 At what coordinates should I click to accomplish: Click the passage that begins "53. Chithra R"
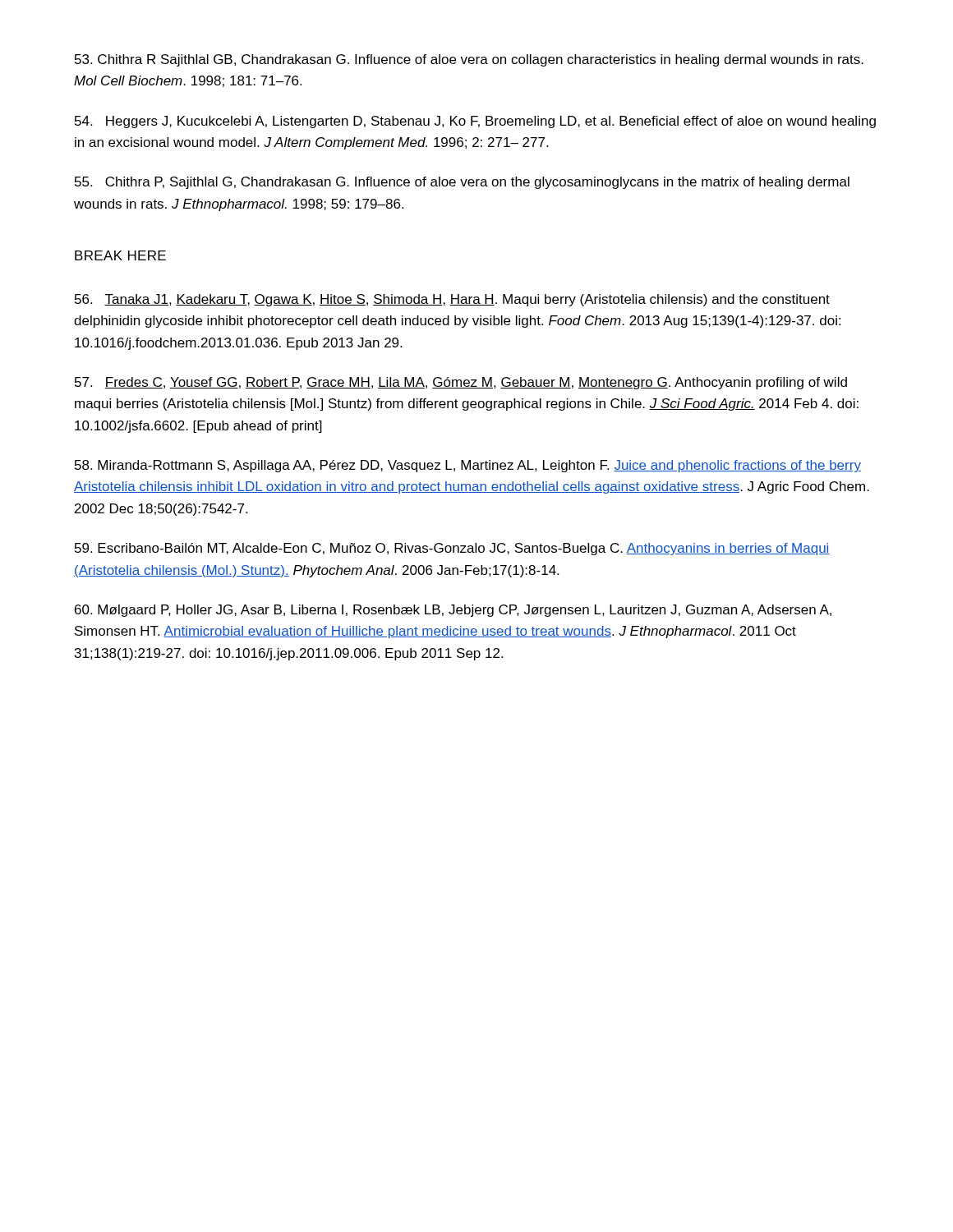point(469,70)
